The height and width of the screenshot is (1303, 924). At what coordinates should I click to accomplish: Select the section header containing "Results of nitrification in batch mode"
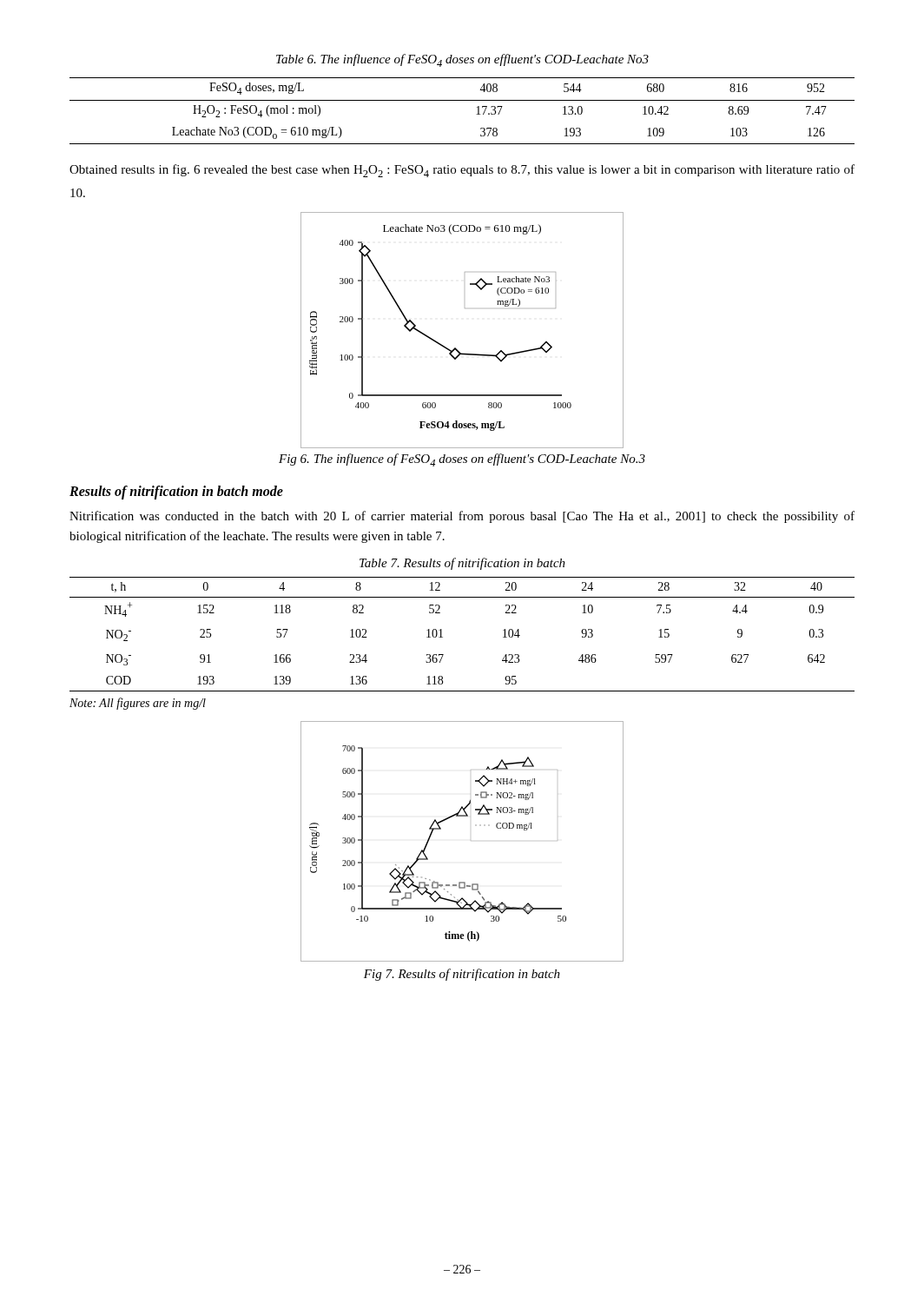(176, 491)
